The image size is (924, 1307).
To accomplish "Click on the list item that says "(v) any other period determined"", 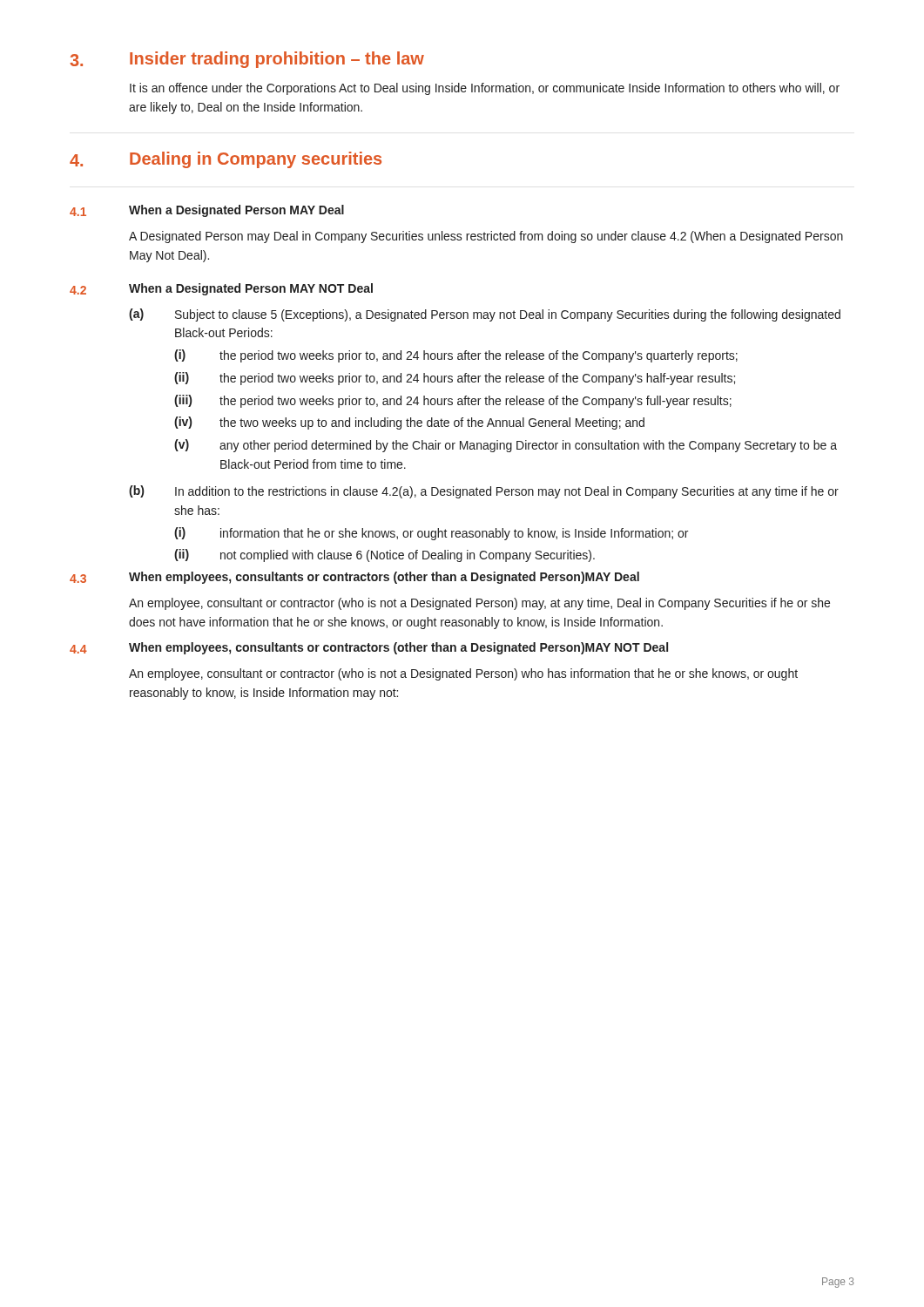I will pos(514,455).
